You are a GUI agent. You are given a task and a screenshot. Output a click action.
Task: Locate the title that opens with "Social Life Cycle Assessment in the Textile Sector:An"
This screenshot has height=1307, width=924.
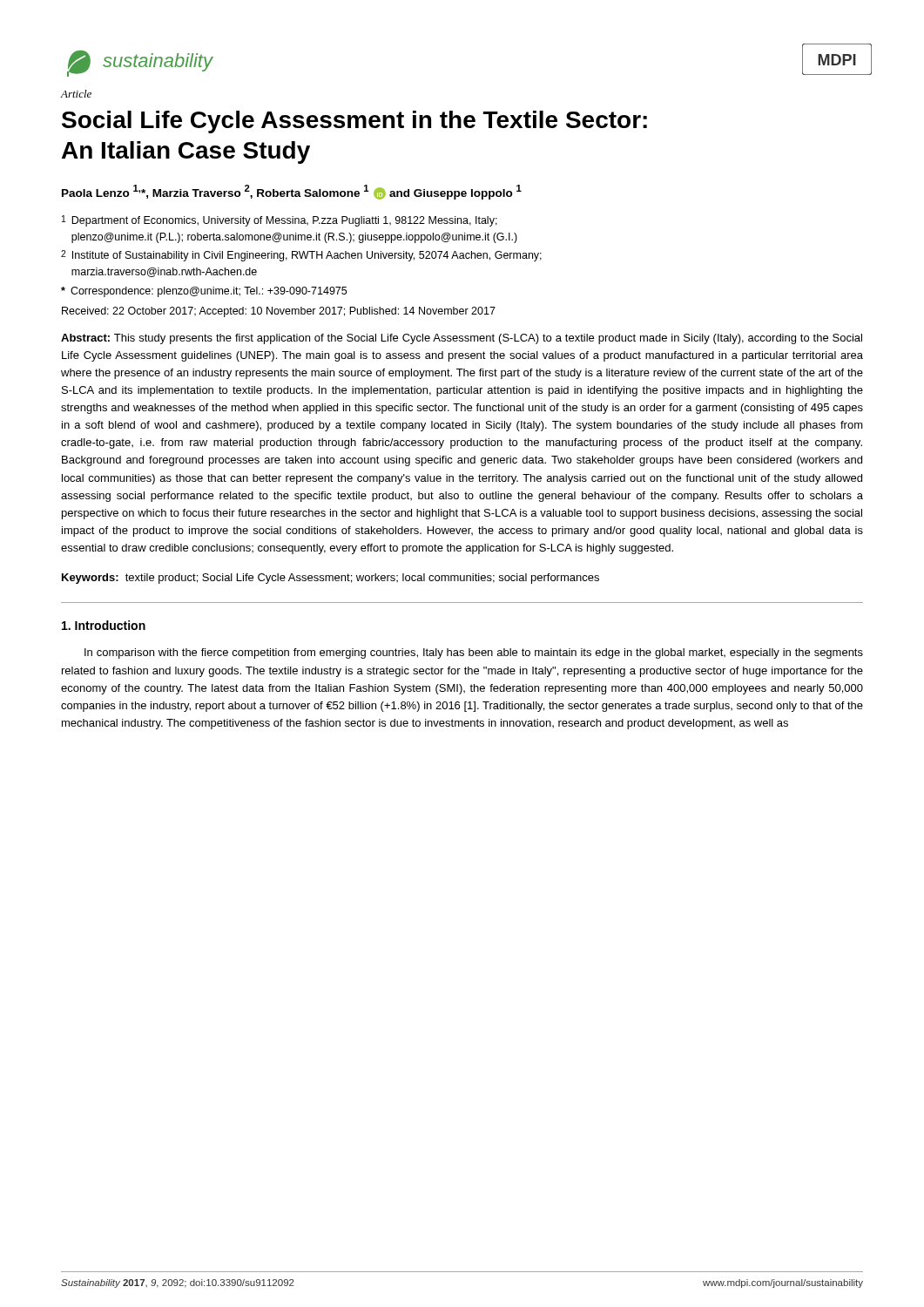click(462, 135)
